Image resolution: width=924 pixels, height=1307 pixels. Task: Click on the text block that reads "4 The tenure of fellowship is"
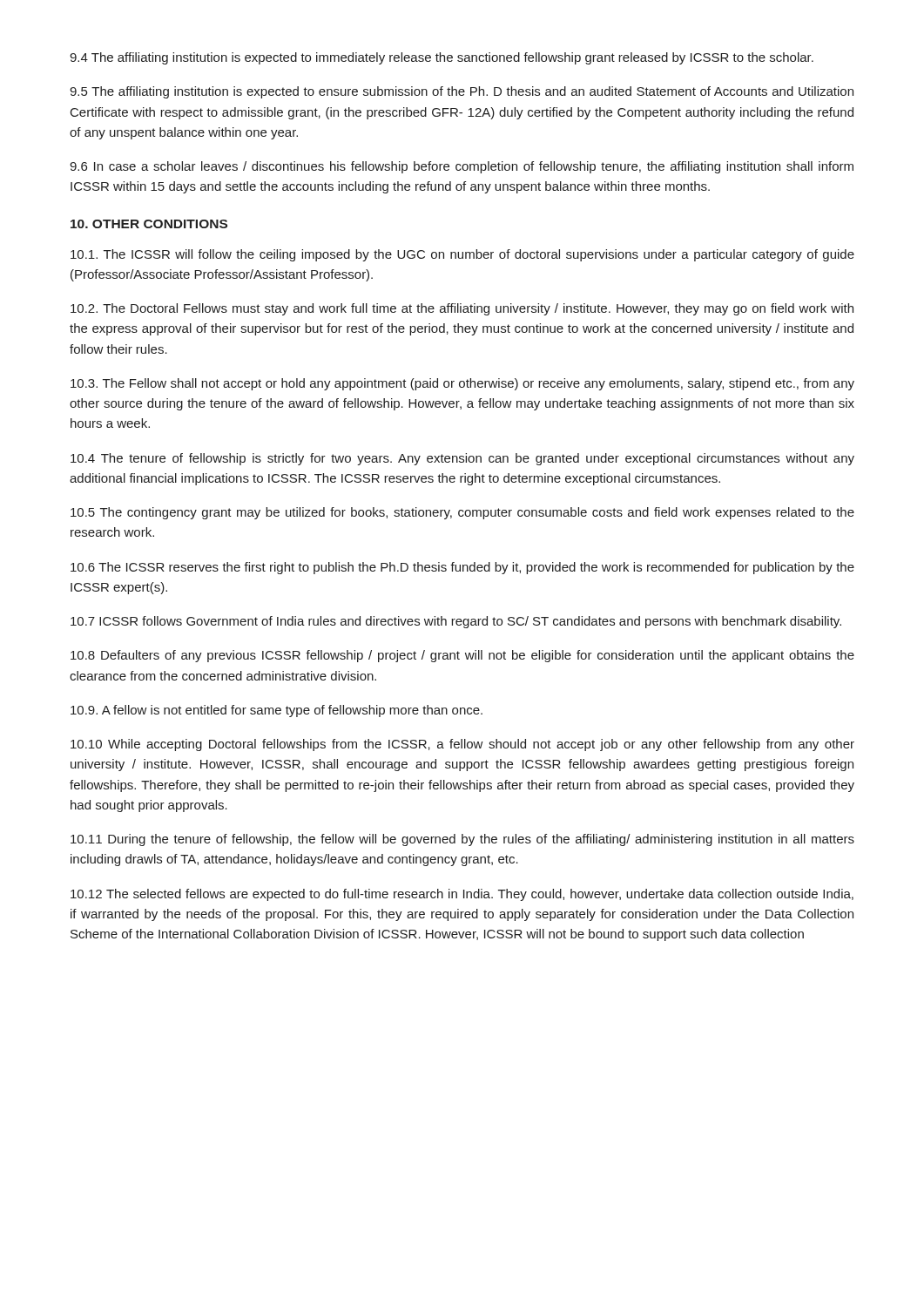(462, 468)
